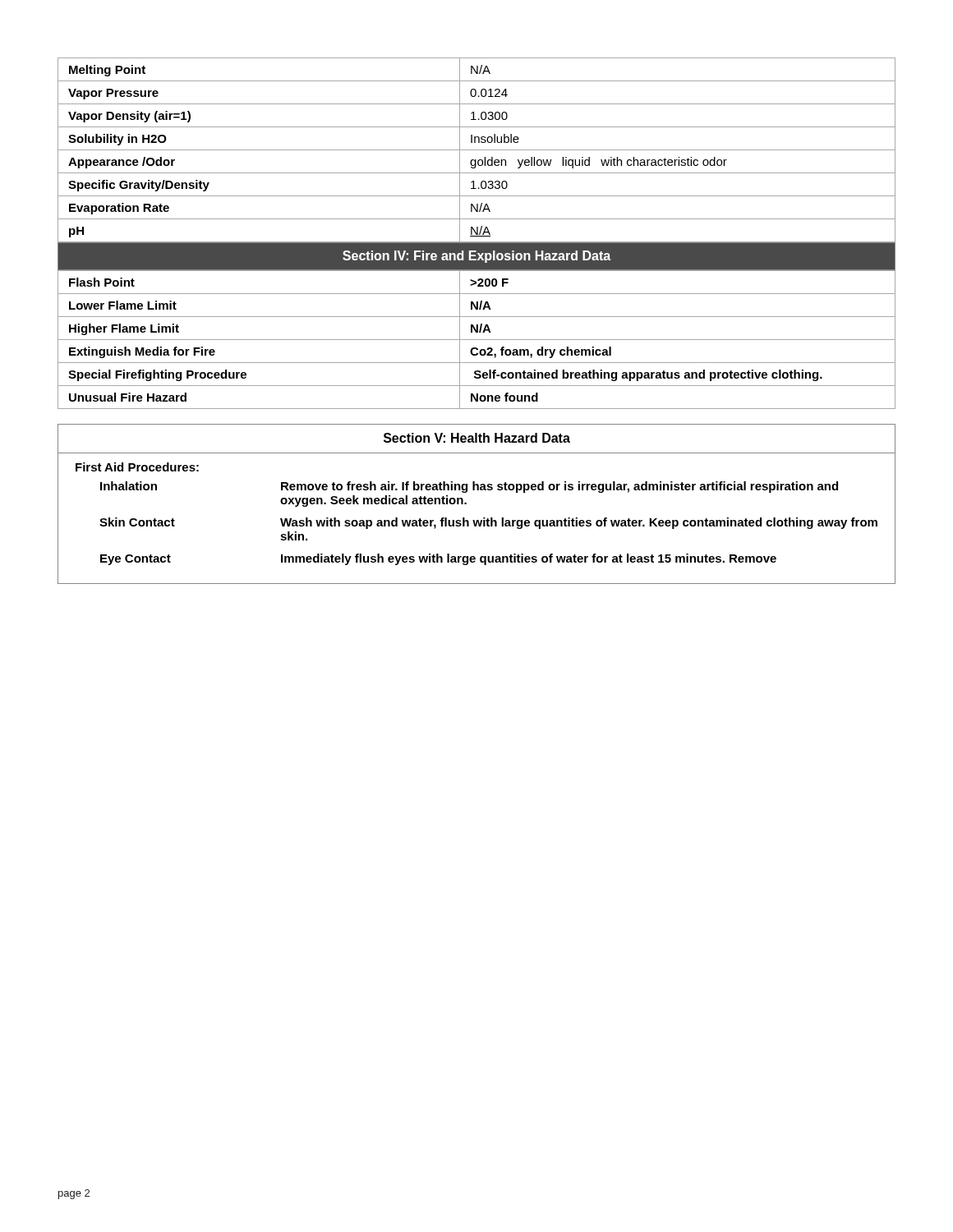The height and width of the screenshot is (1232, 953).
Task: Find the section header that says "Section V: Health Hazard Data First Aid Procedures:"
Action: click(476, 504)
